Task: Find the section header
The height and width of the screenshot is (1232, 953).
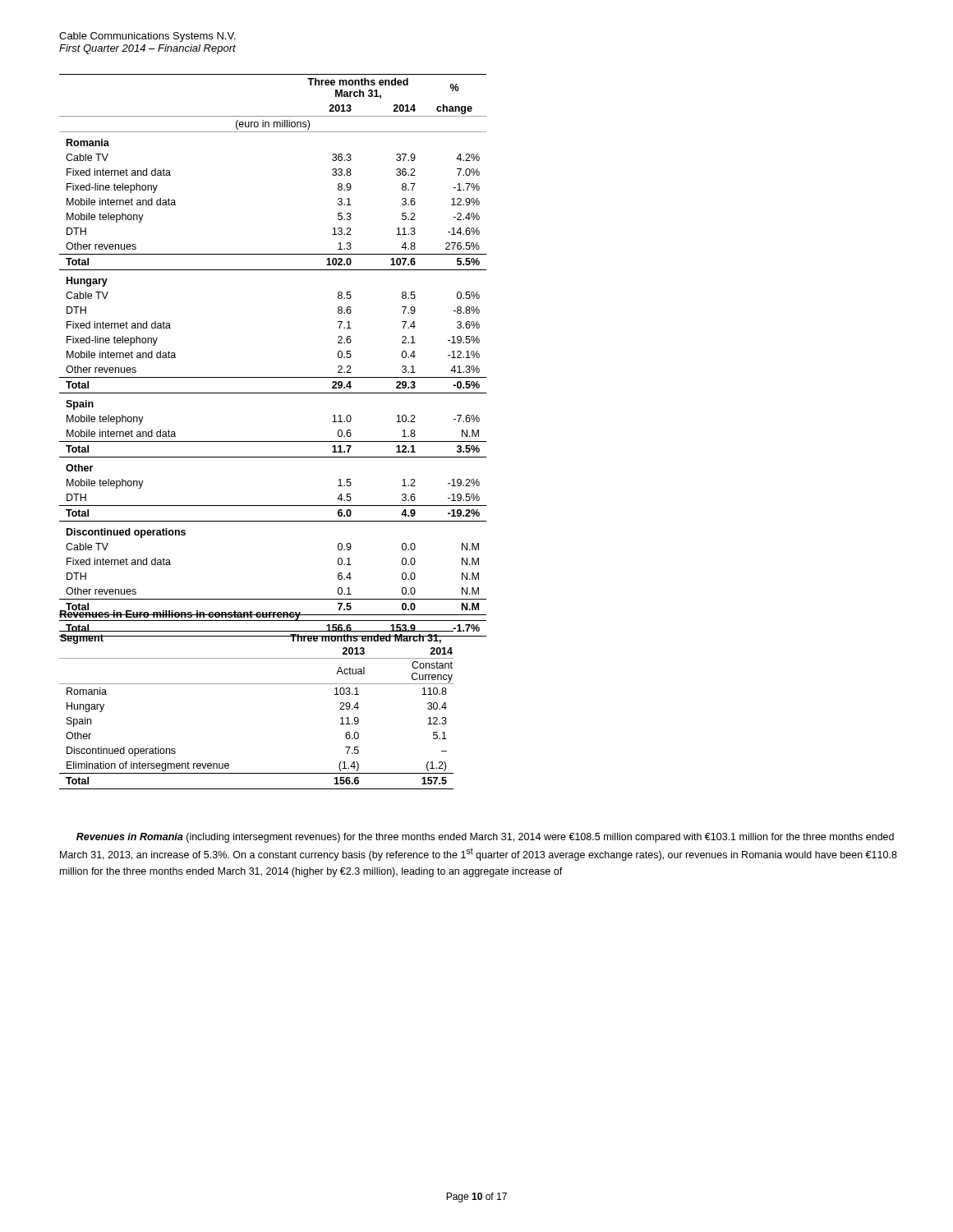Action: tap(180, 614)
